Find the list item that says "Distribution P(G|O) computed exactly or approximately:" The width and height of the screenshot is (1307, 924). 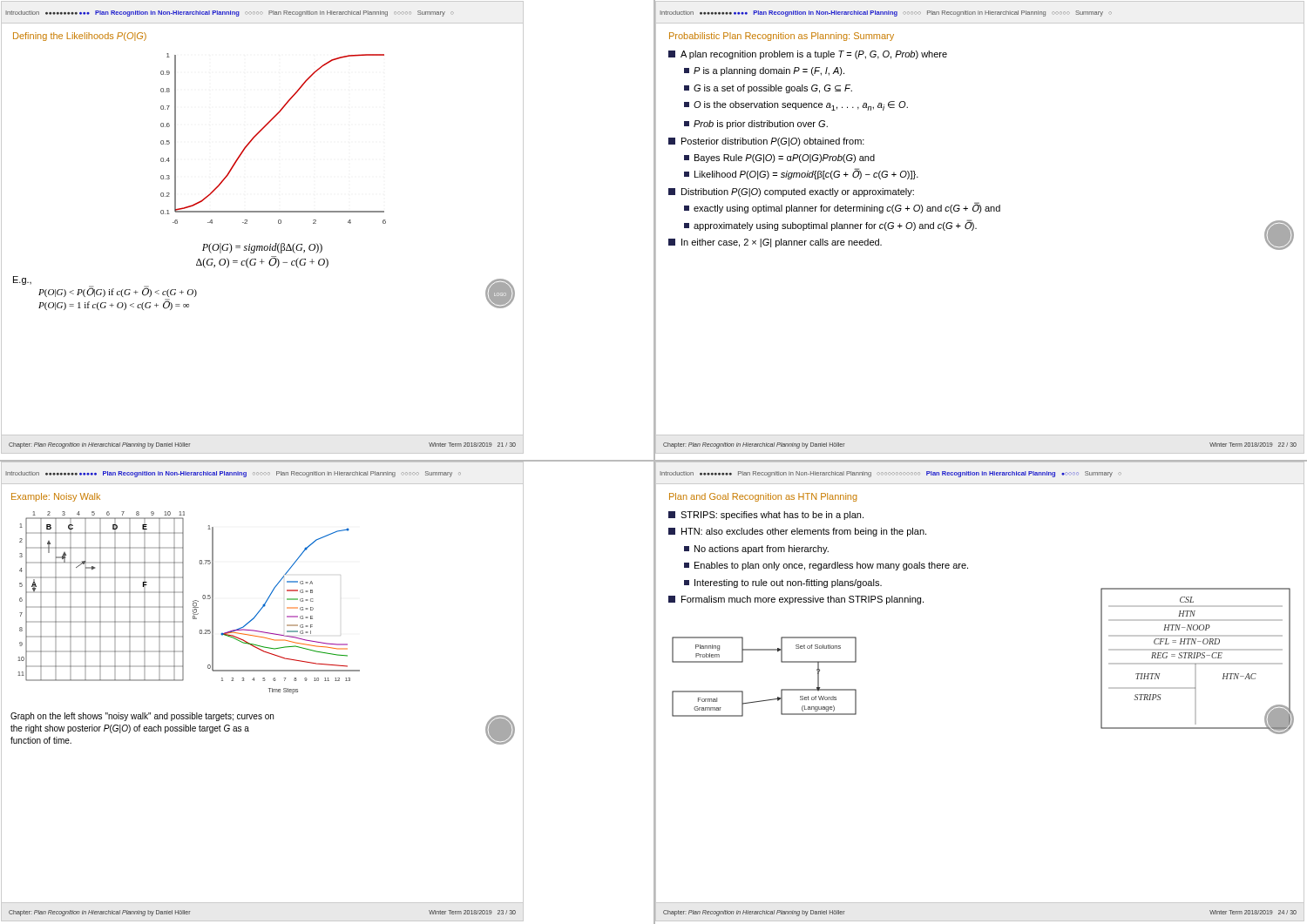[x=792, y=192]
